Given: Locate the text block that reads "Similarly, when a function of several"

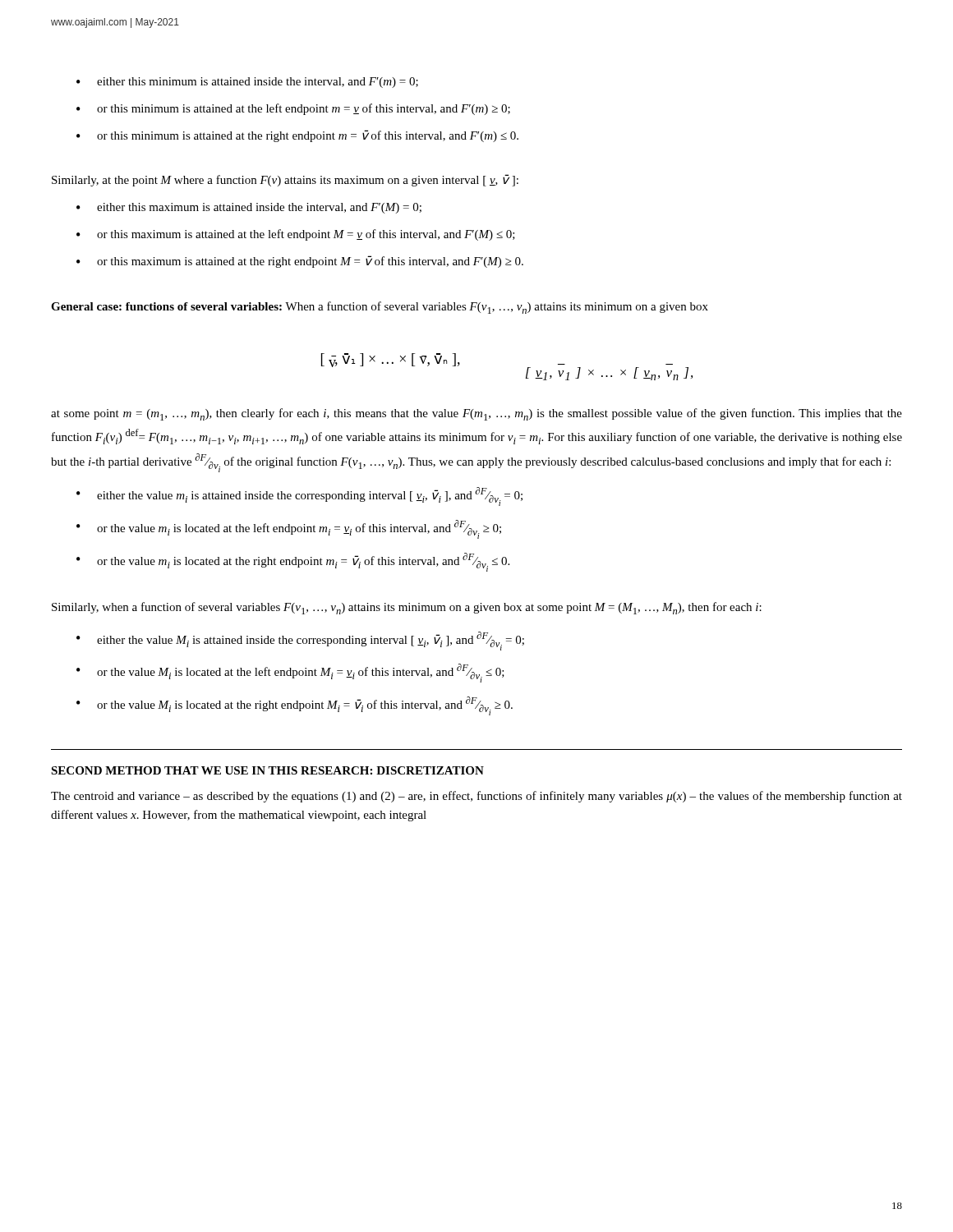Looking at the screenshot, I should (x=407, y=609).
